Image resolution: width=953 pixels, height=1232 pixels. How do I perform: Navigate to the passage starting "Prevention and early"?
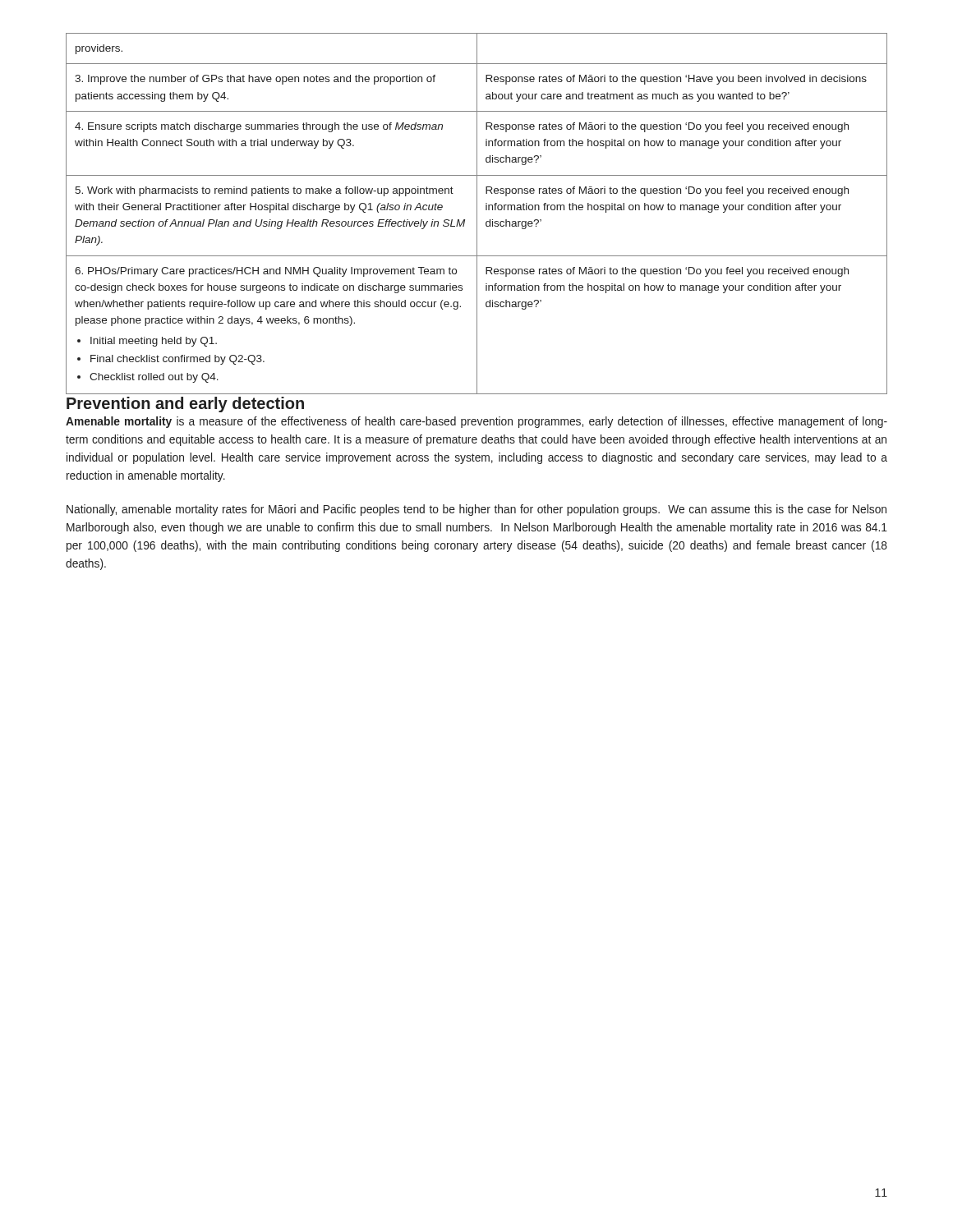(185, 403)
